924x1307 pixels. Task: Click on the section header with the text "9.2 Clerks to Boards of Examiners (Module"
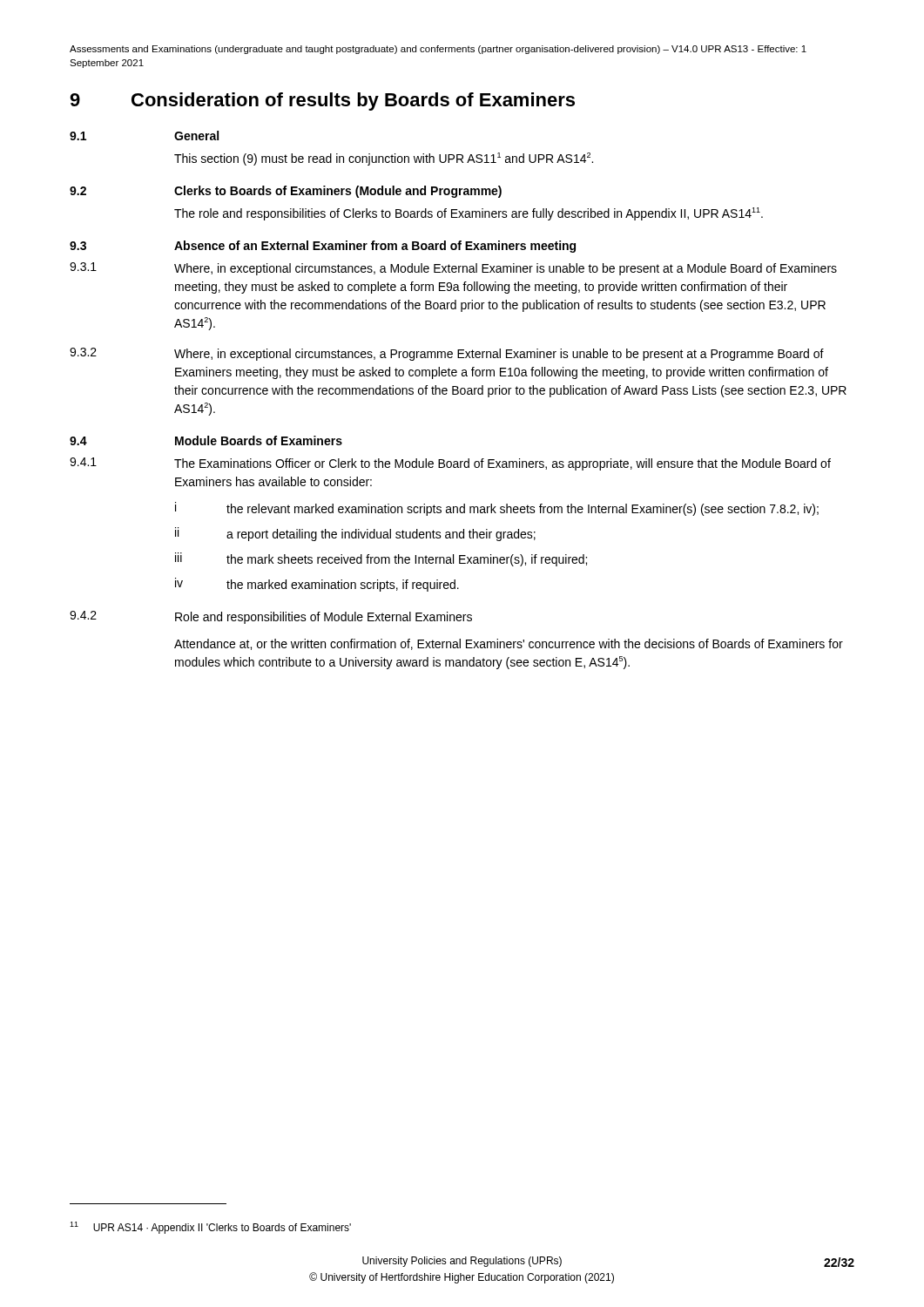coord(286,191)
